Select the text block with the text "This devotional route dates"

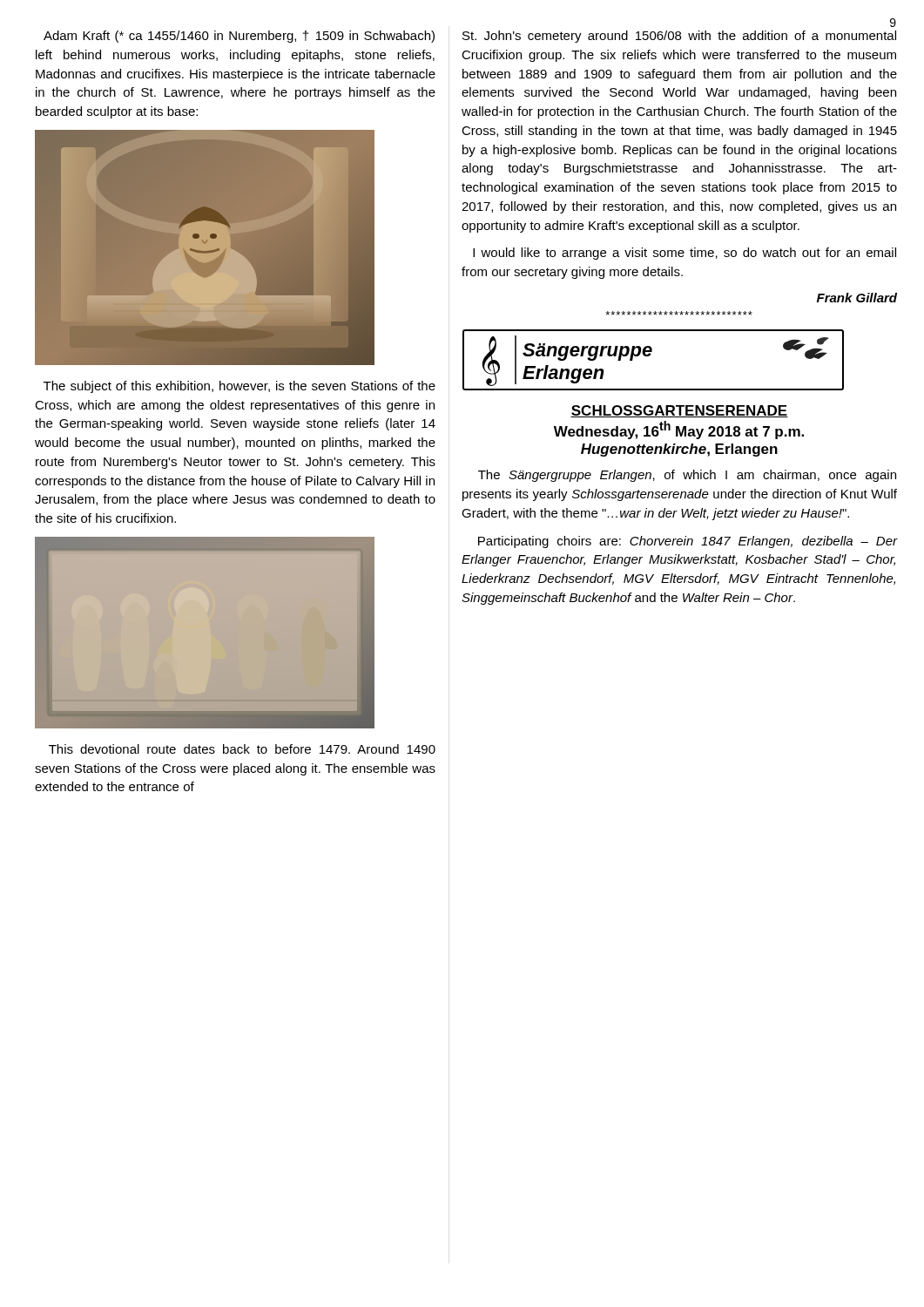[x=235, y=768]
